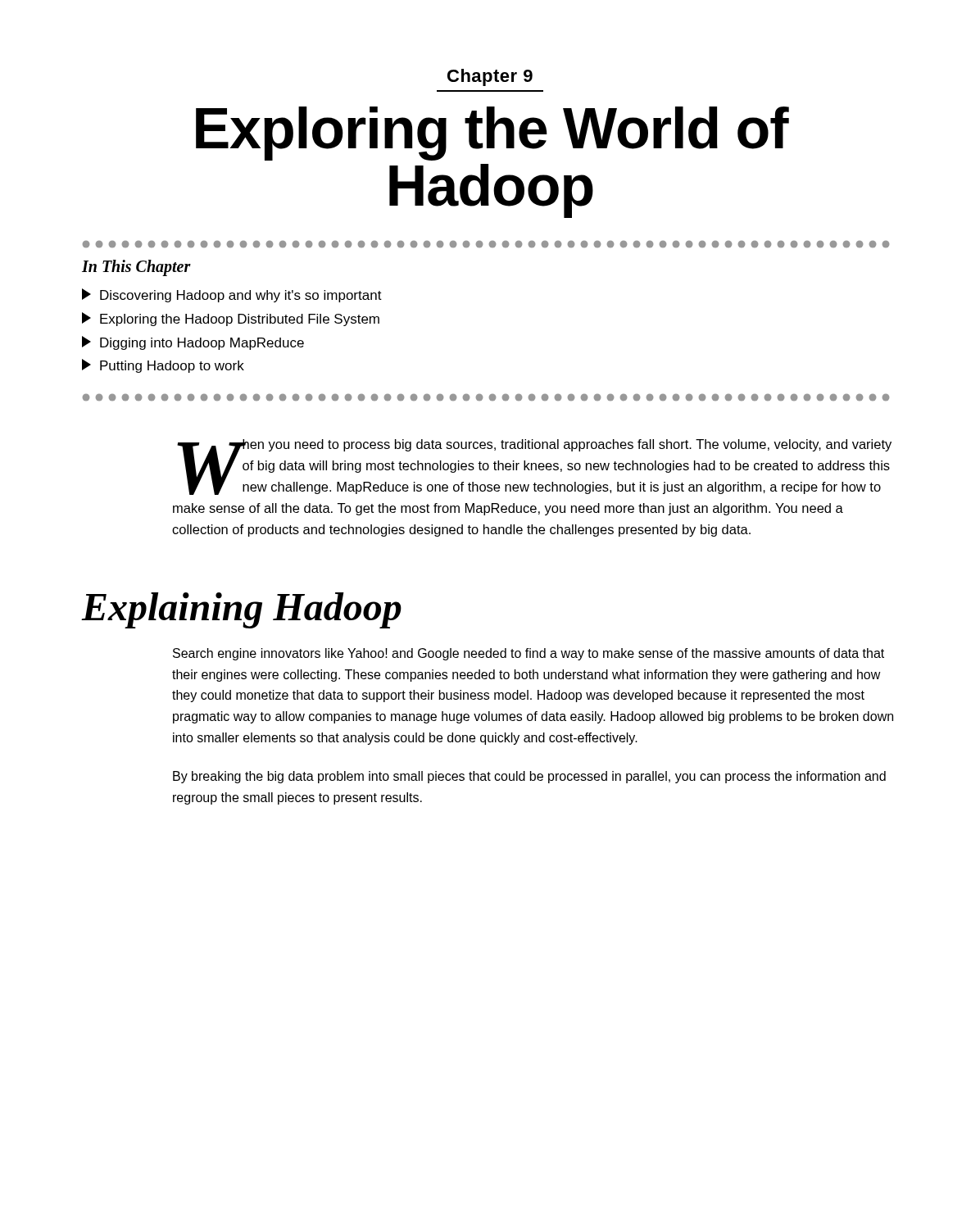Locate the text block that reads "When you need to process big"
980x1229 pixels.
point(532,485)
